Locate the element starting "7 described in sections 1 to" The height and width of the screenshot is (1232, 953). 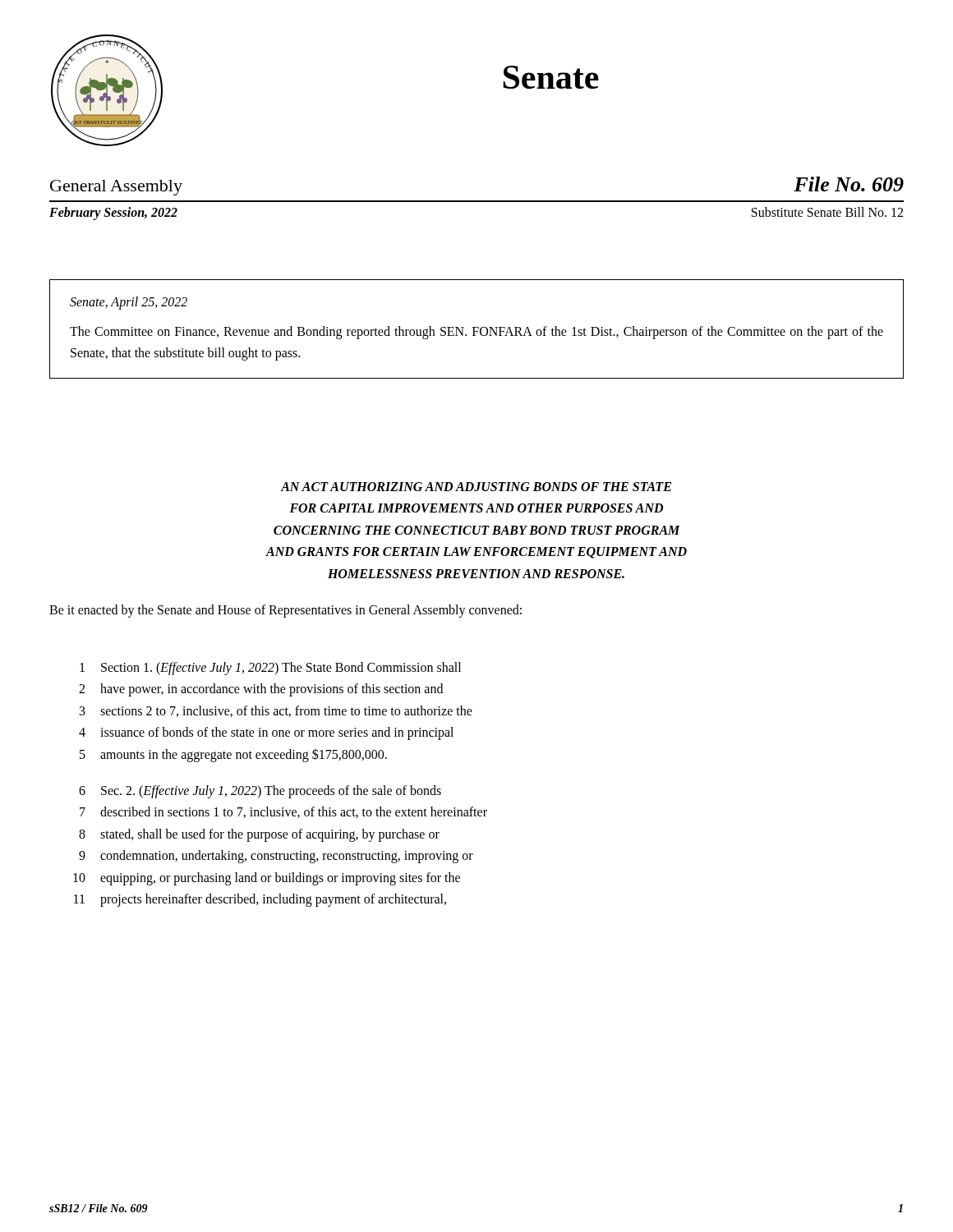[476, 813]
